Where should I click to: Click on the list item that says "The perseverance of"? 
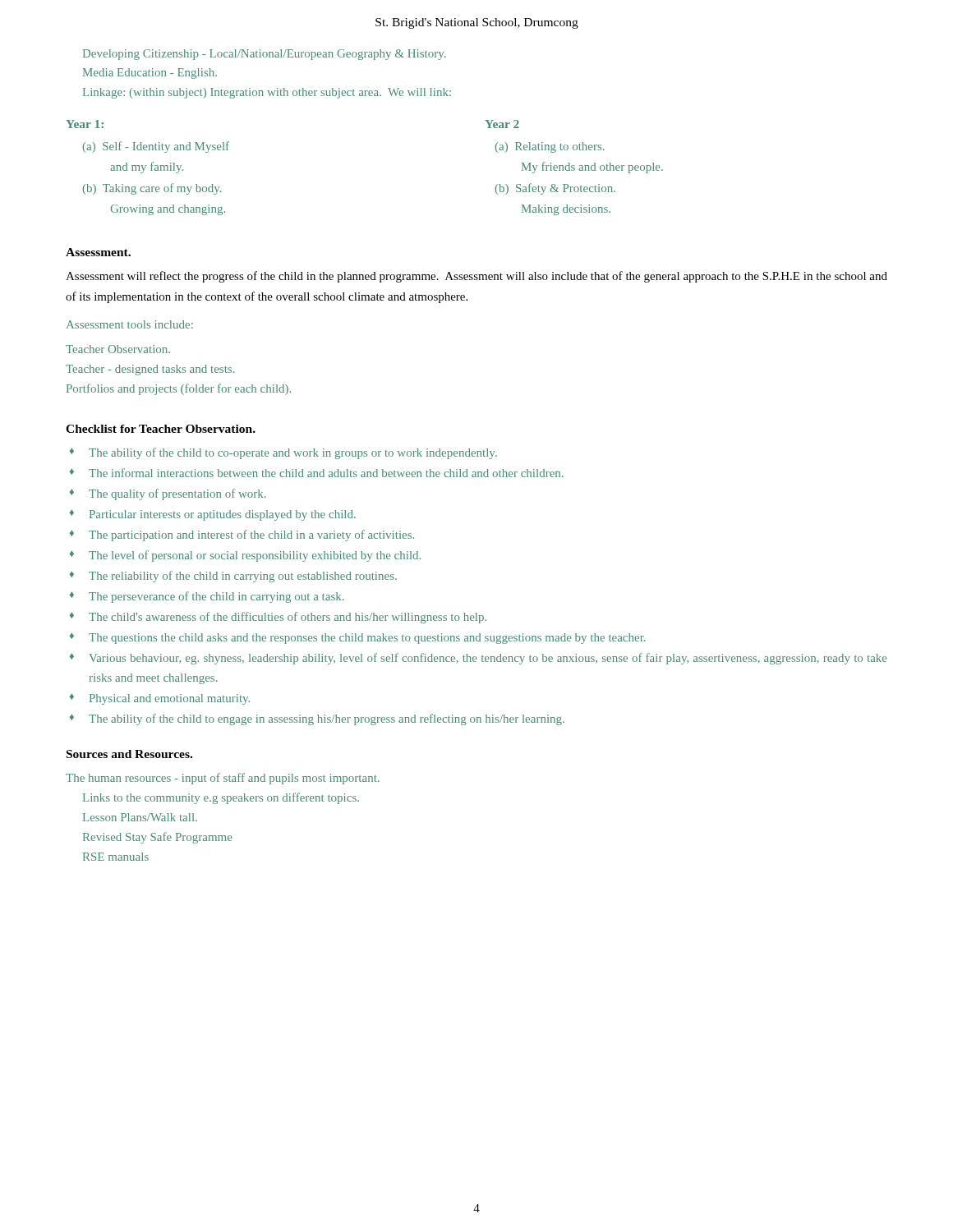217,596
